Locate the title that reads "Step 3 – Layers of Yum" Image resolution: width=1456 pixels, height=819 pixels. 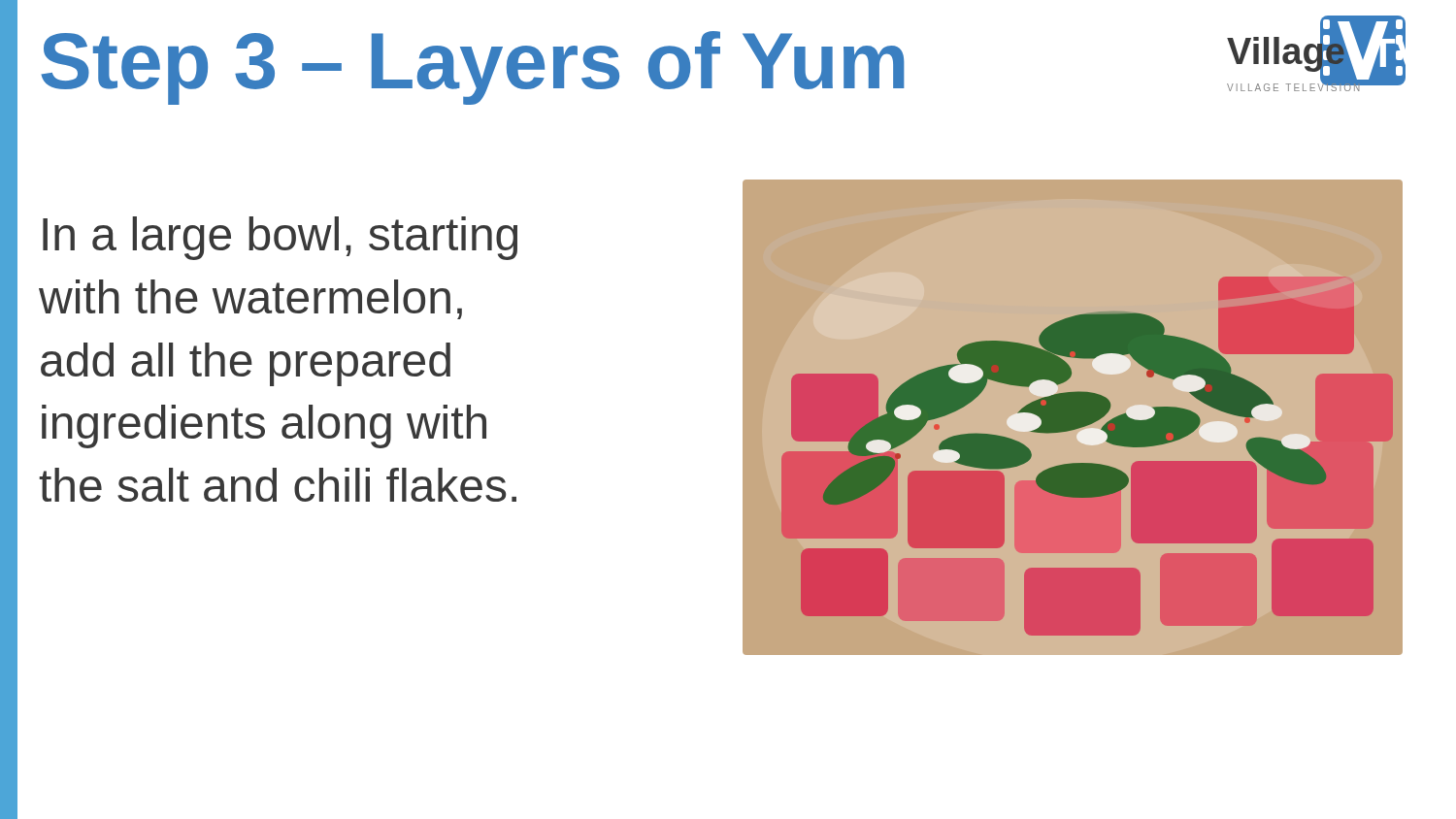(474, 61)
